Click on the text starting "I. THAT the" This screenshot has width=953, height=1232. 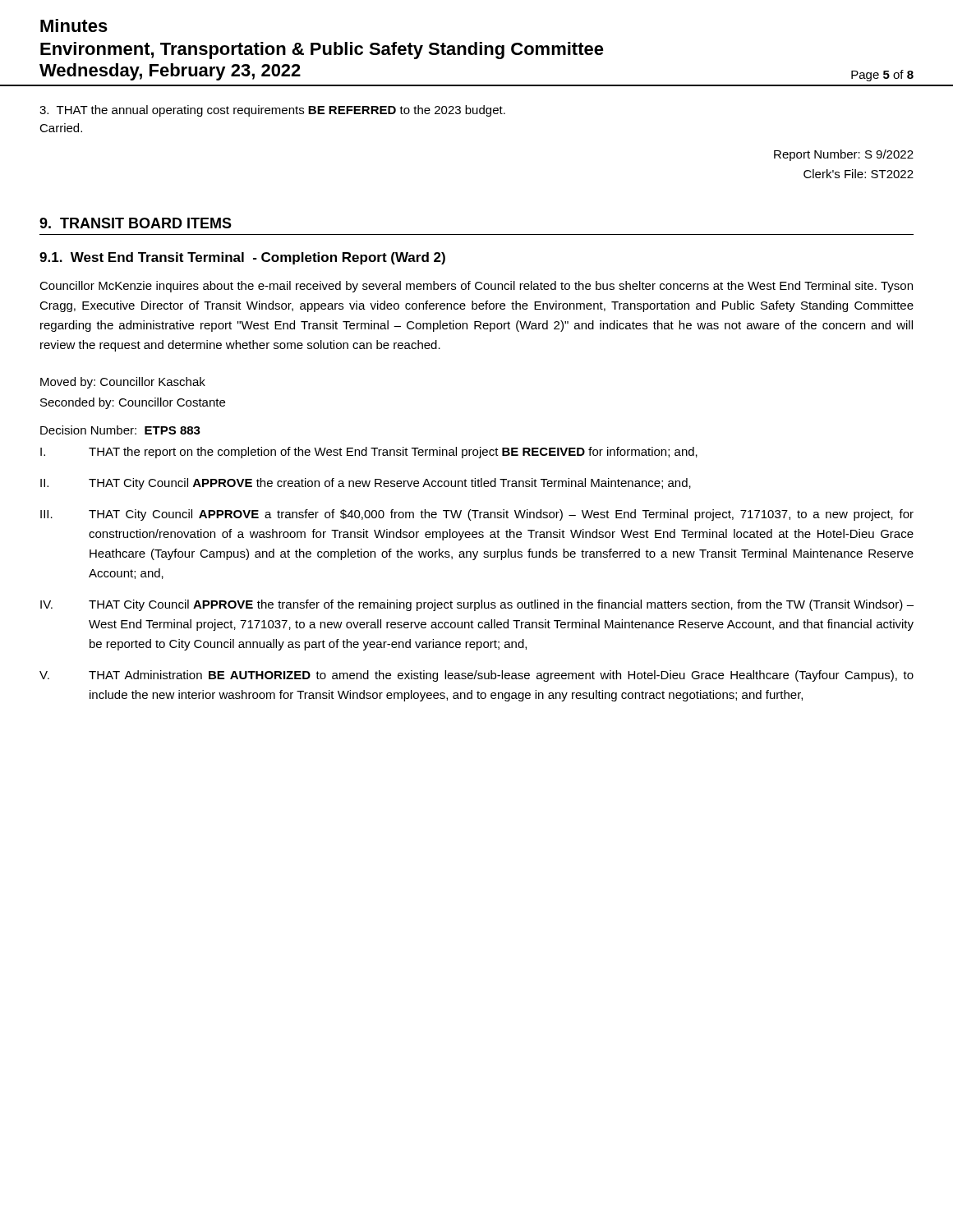pos(476,451)
